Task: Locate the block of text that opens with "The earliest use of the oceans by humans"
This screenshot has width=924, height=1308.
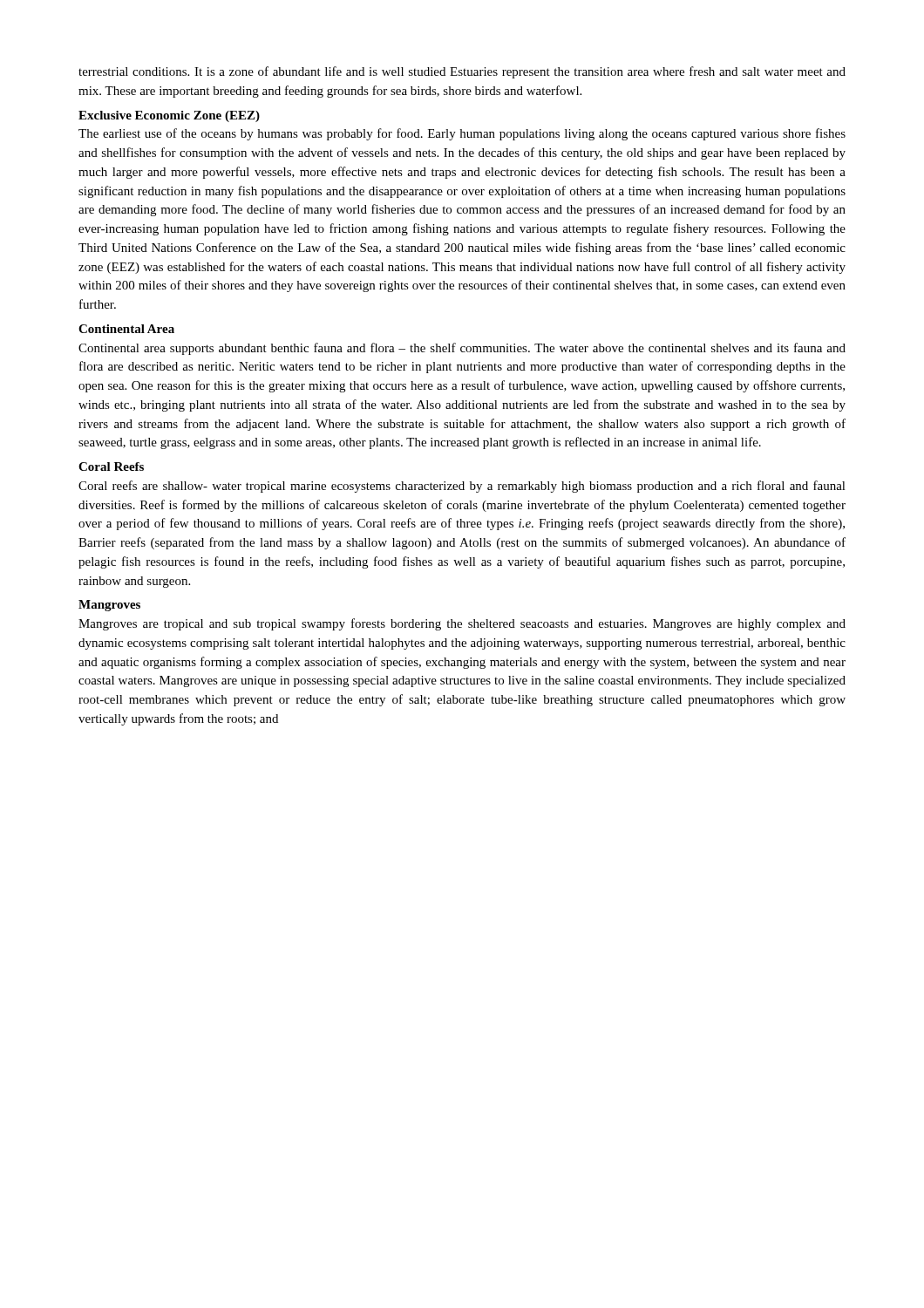Action: click(462, 220)
